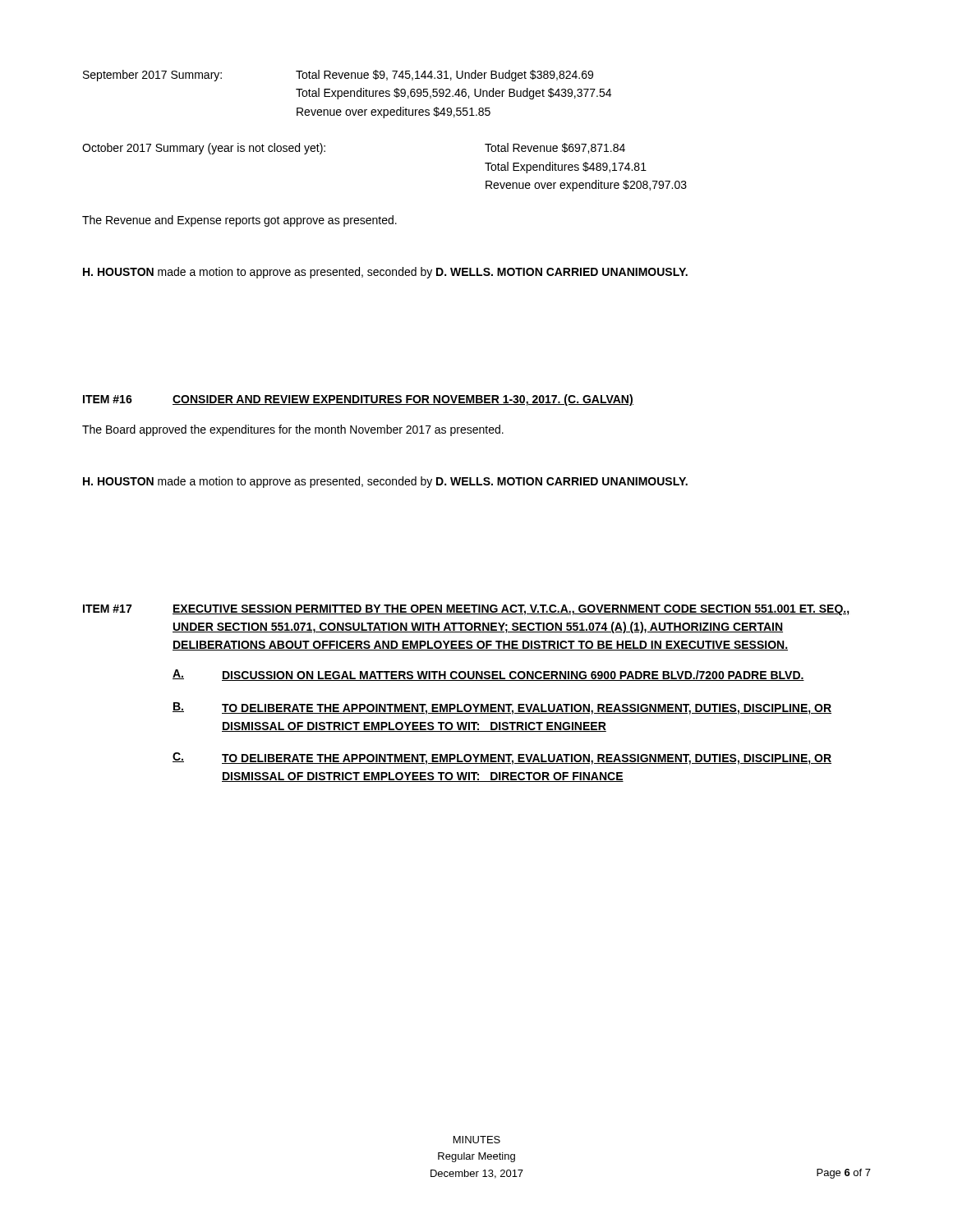Point to the block beginning "The Board approved the expenditures for the"
Screen dimensions: 1232x953
click(x=293, y=430)
